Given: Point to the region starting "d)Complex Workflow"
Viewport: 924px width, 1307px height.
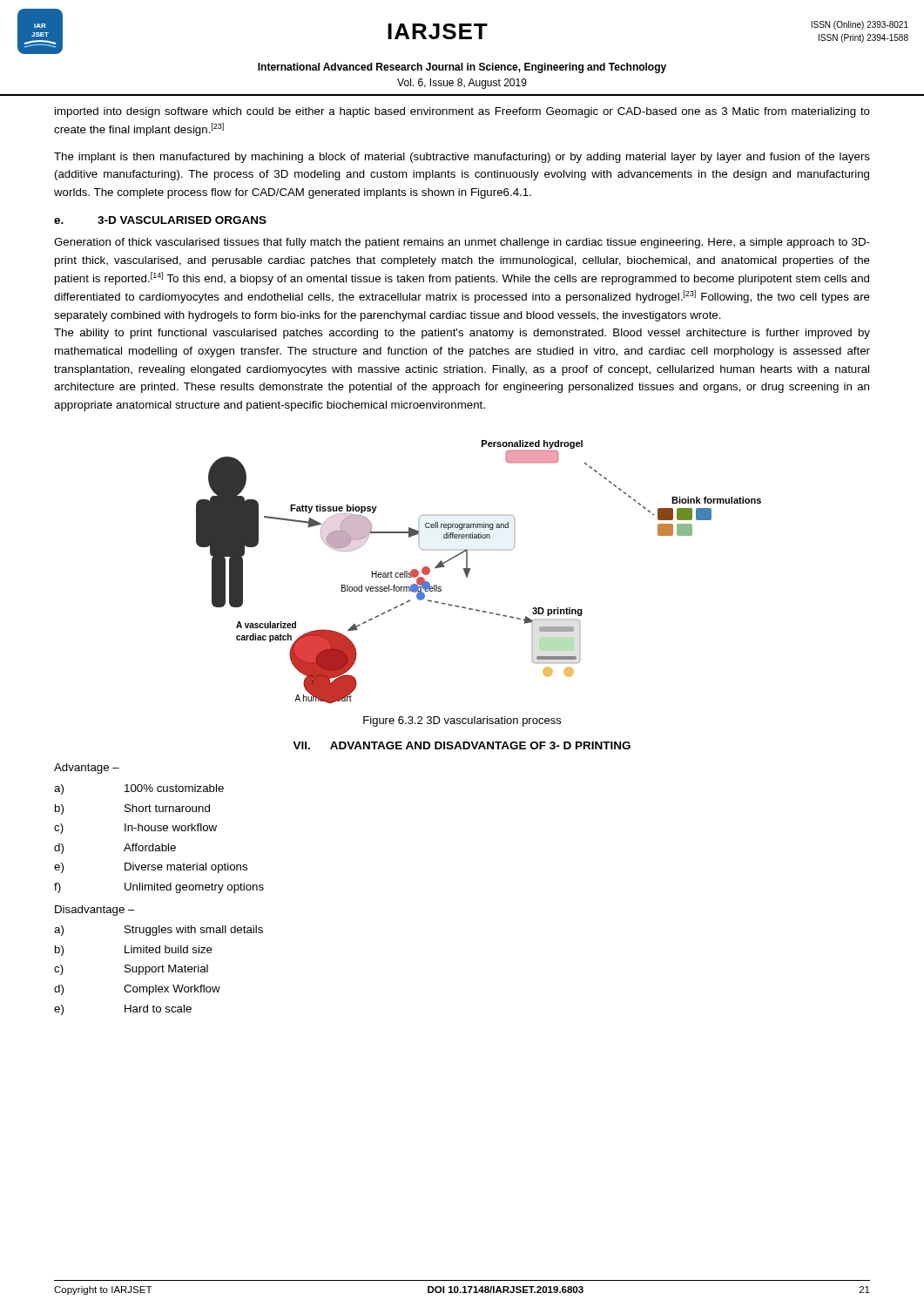Looking at the screenshot, I should [x=137, y=989].
